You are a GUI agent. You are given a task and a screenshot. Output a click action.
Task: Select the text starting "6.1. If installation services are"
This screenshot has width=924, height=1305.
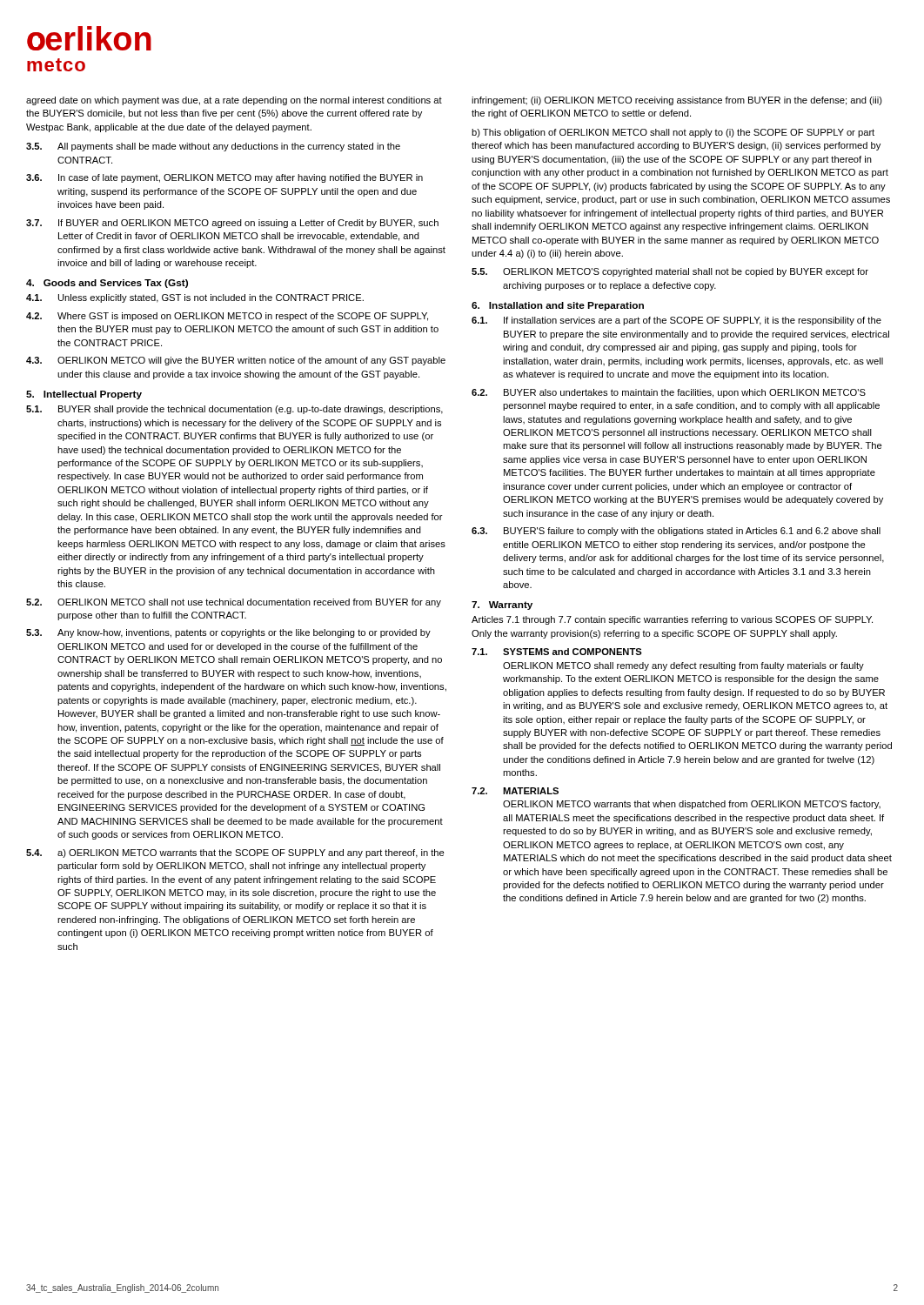coord(682,348)
